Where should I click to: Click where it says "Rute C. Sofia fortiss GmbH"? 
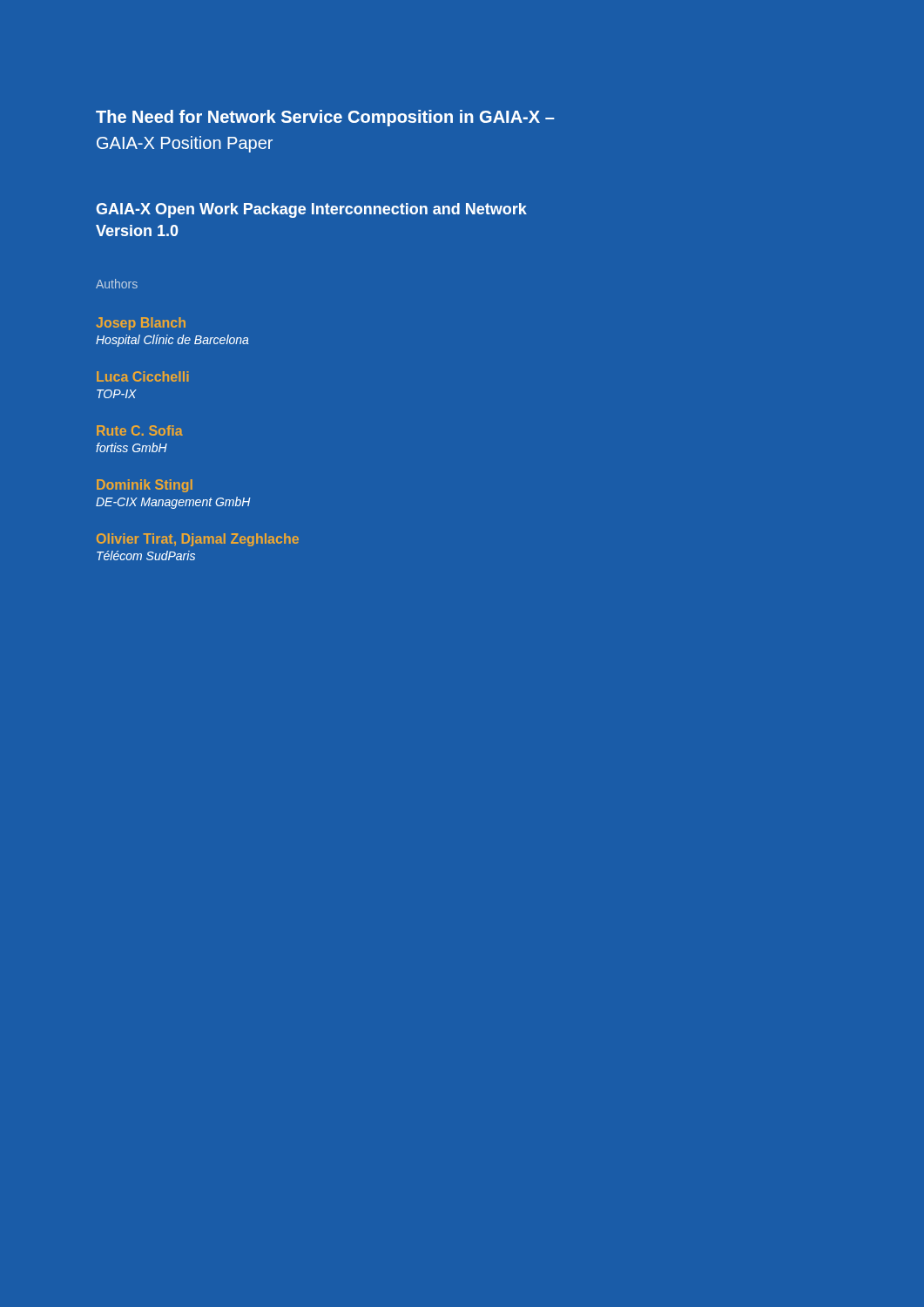[x=140, y=430]
